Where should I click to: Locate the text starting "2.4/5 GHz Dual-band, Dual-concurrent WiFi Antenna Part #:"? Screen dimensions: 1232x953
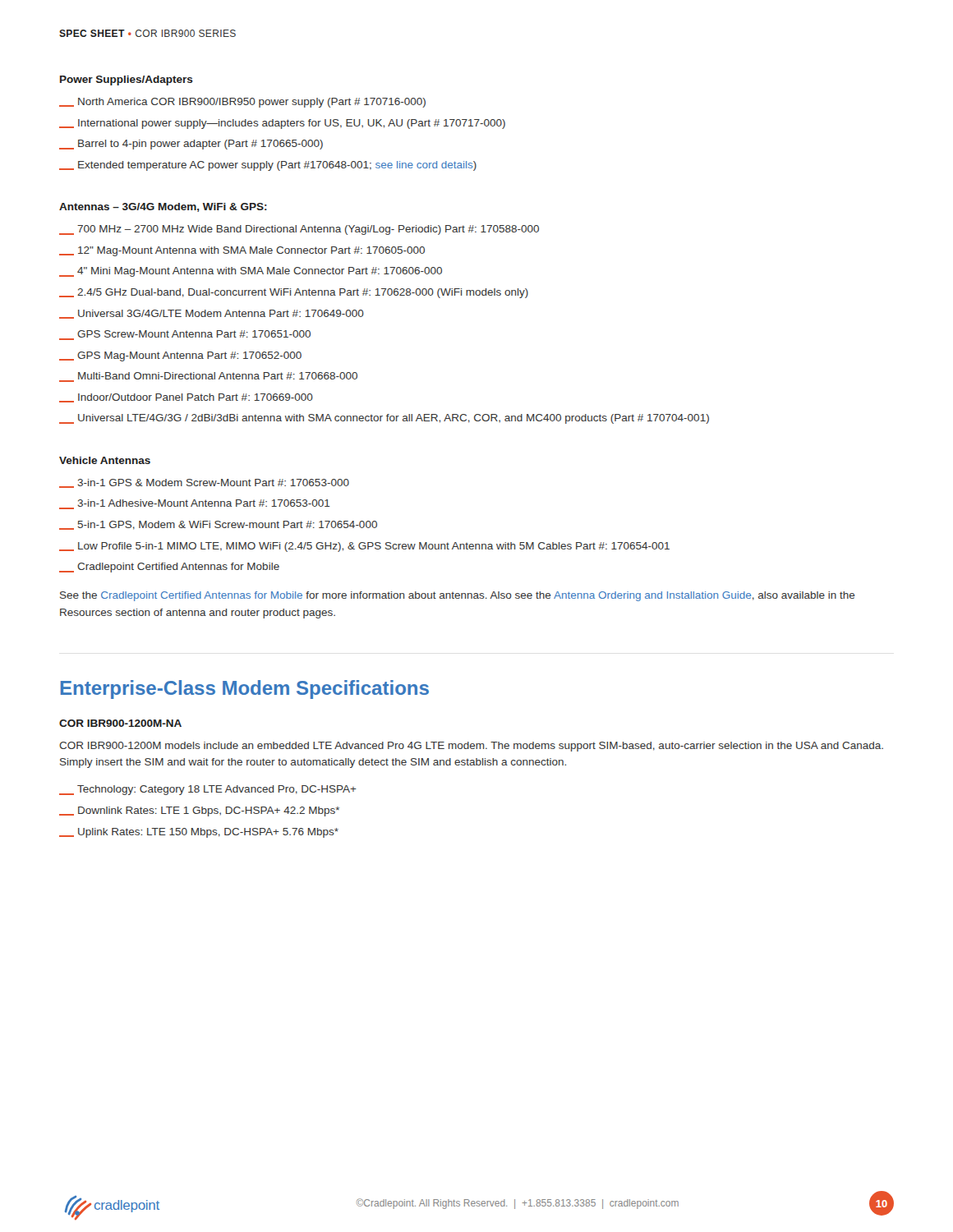476,293
